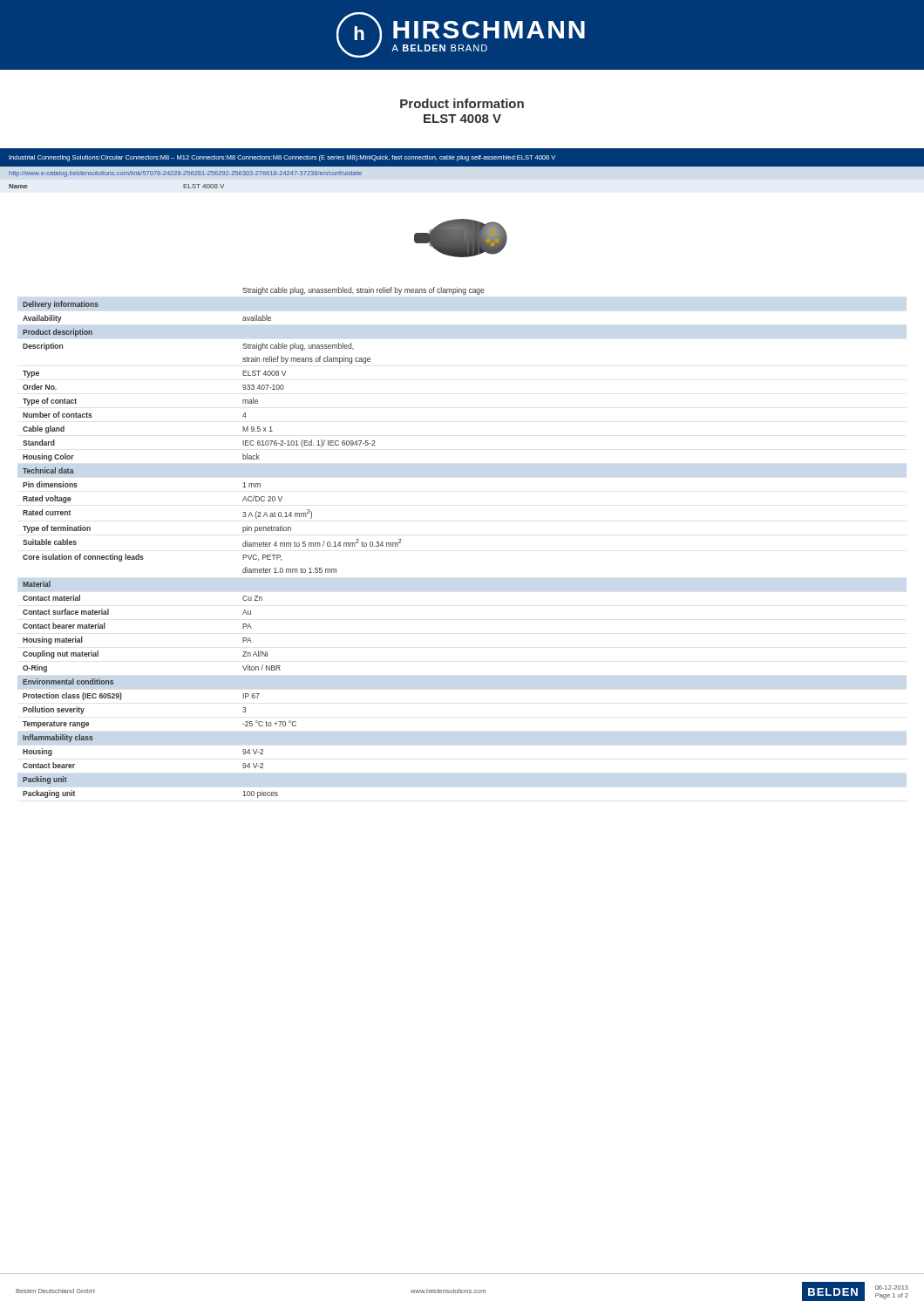The height and width of the screenshot is (1308, 924).
Task: Select the table that reads "Cu Zn"
Action: point(462,542)
